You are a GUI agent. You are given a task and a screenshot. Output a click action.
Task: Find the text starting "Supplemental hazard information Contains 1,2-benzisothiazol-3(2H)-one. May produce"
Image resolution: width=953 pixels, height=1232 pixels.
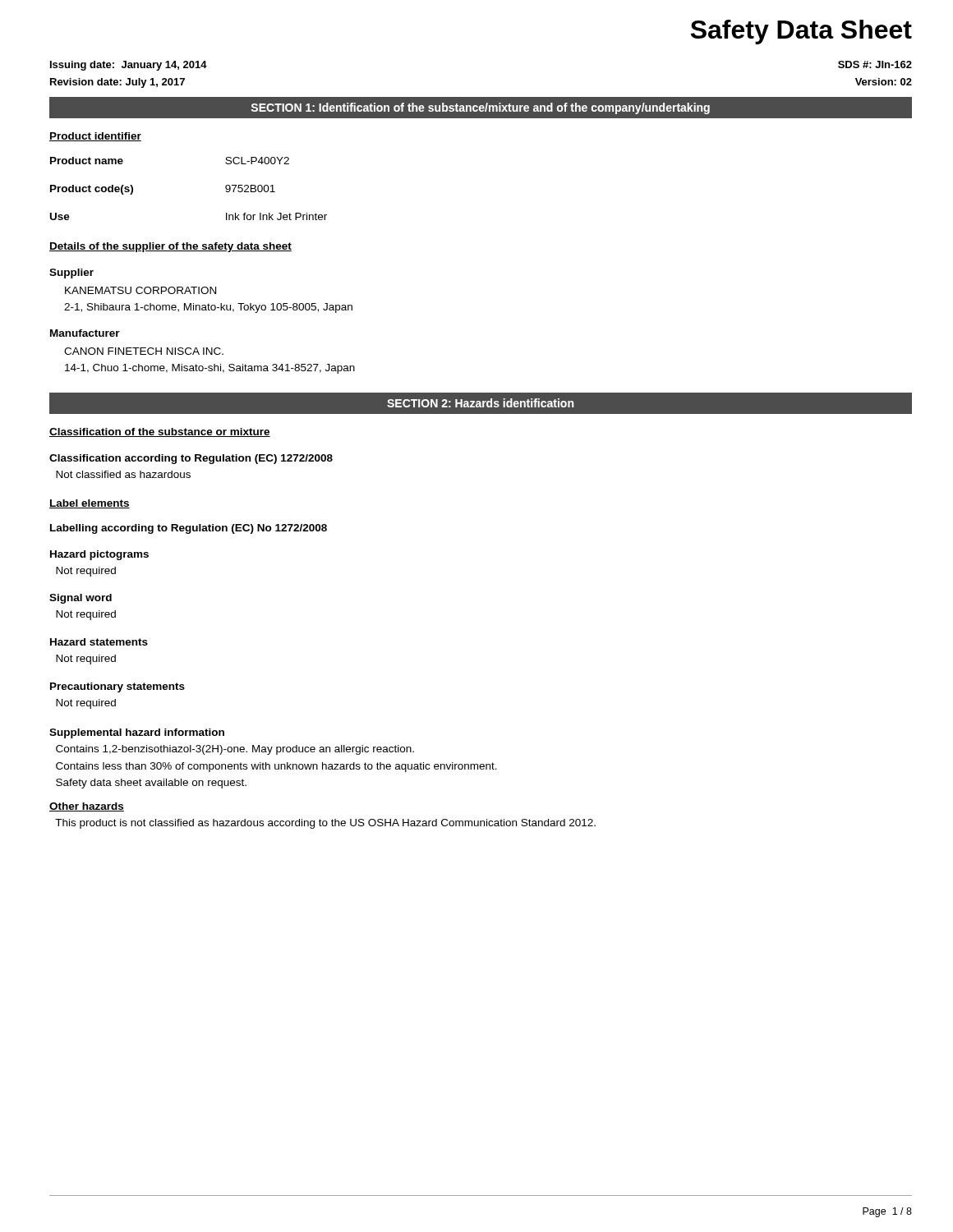pyautogui.click(x=273, y=757)
